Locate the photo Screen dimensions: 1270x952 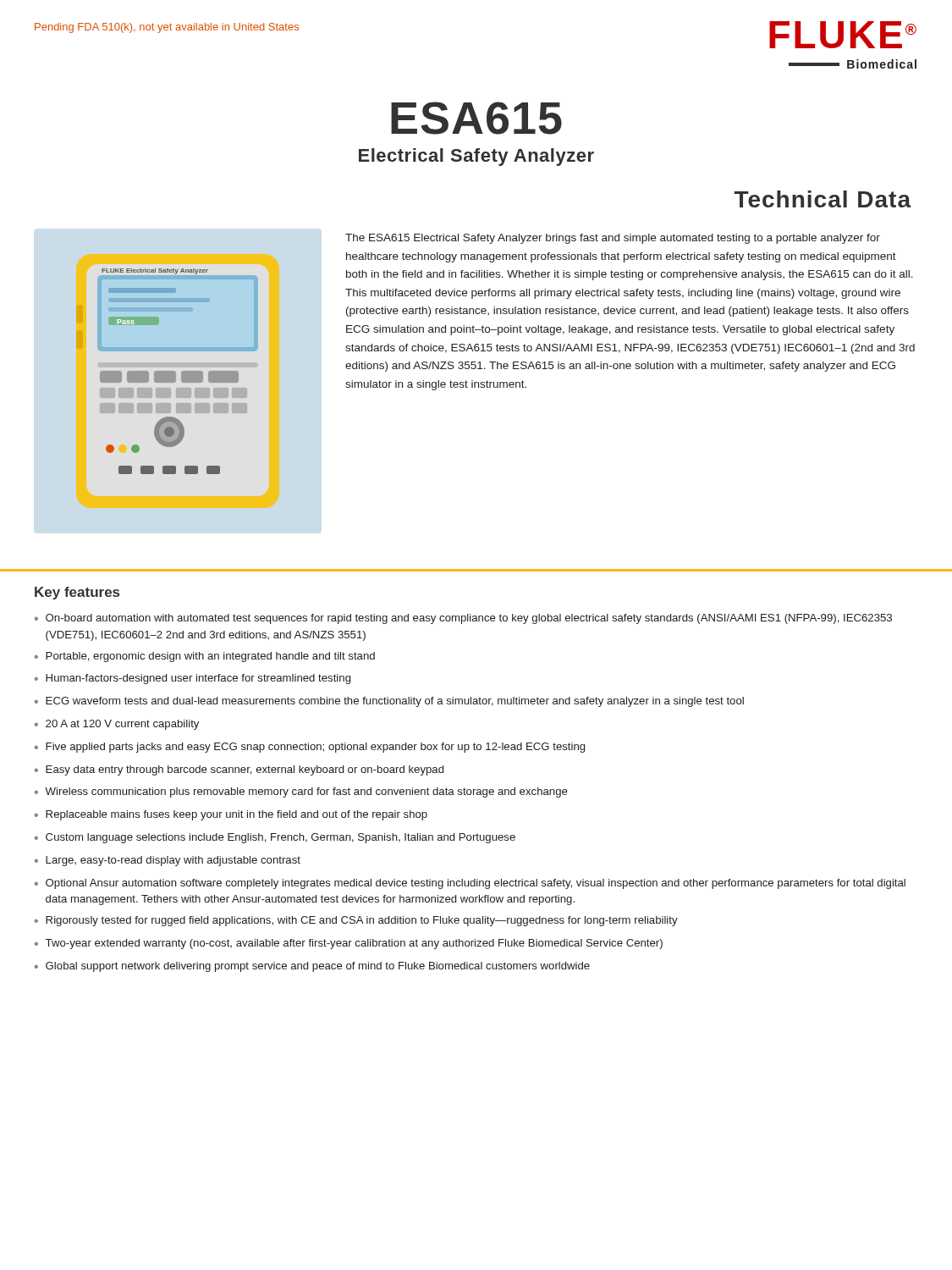[x=178, y=381]
